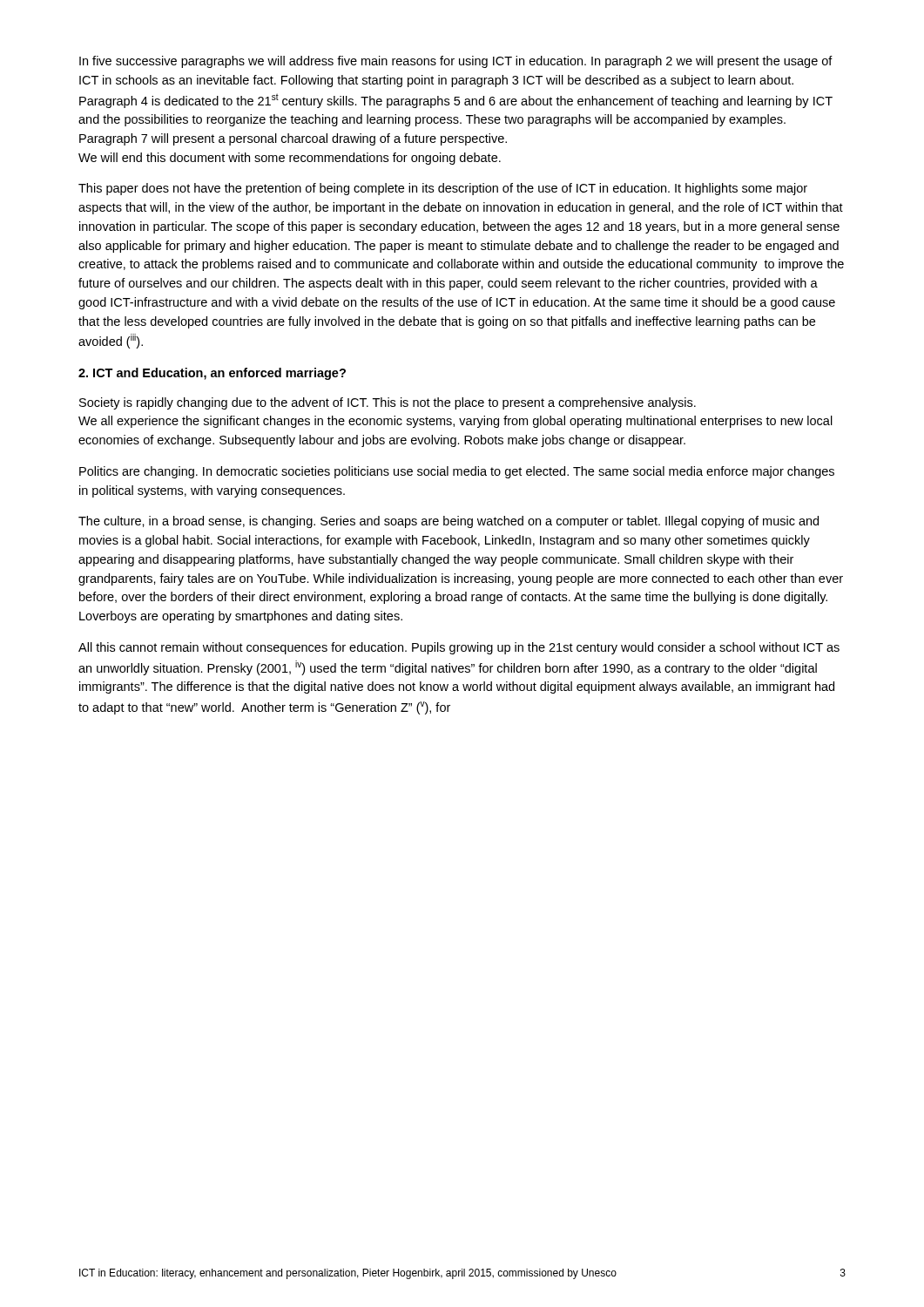Locate the passage starting "Society is rapidly changing due"
The height and width of the screenshot is (1307, 924).
387,402
